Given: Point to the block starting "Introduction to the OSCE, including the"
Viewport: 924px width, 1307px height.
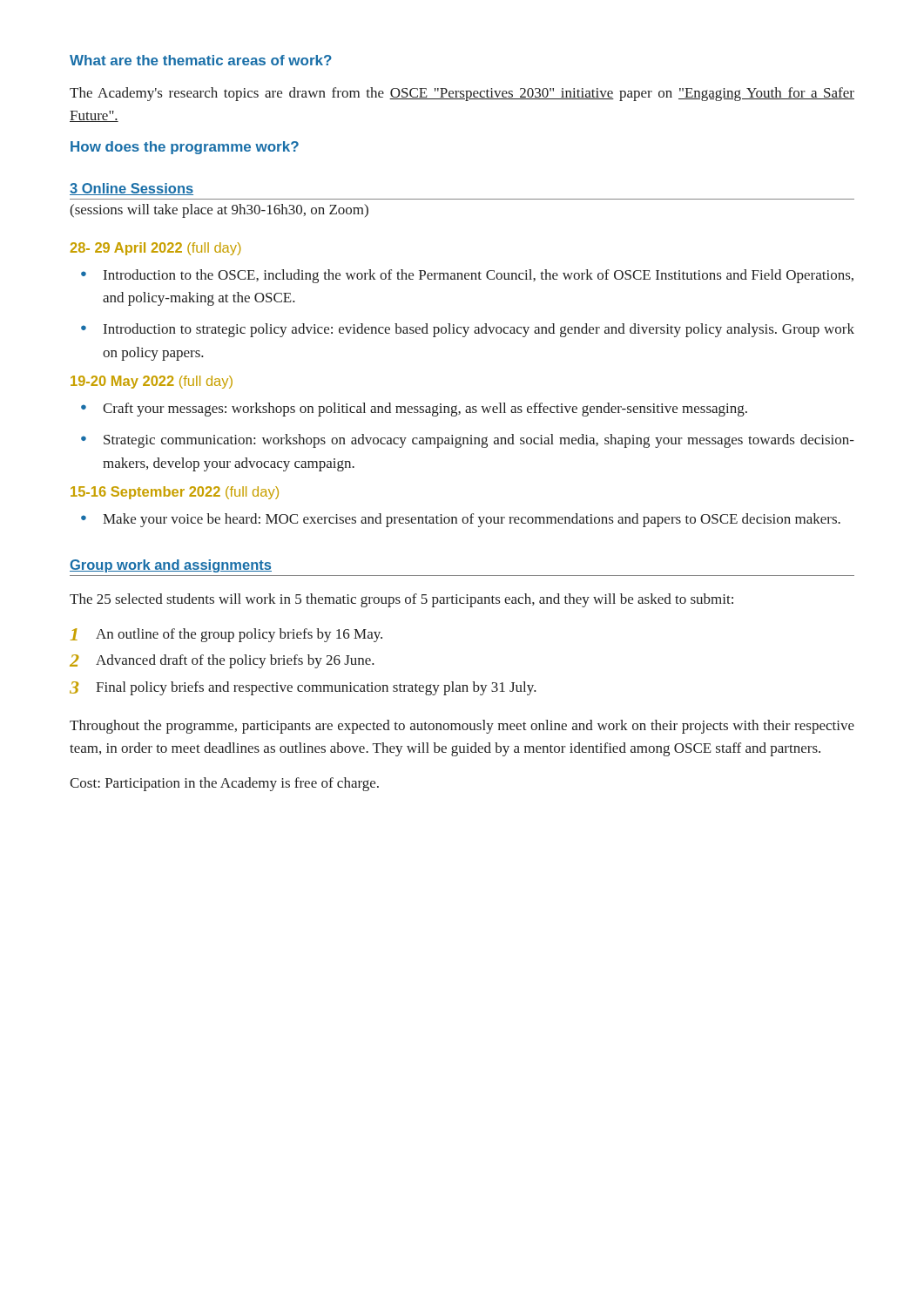Looking at the screenshot, I should 479,286.
